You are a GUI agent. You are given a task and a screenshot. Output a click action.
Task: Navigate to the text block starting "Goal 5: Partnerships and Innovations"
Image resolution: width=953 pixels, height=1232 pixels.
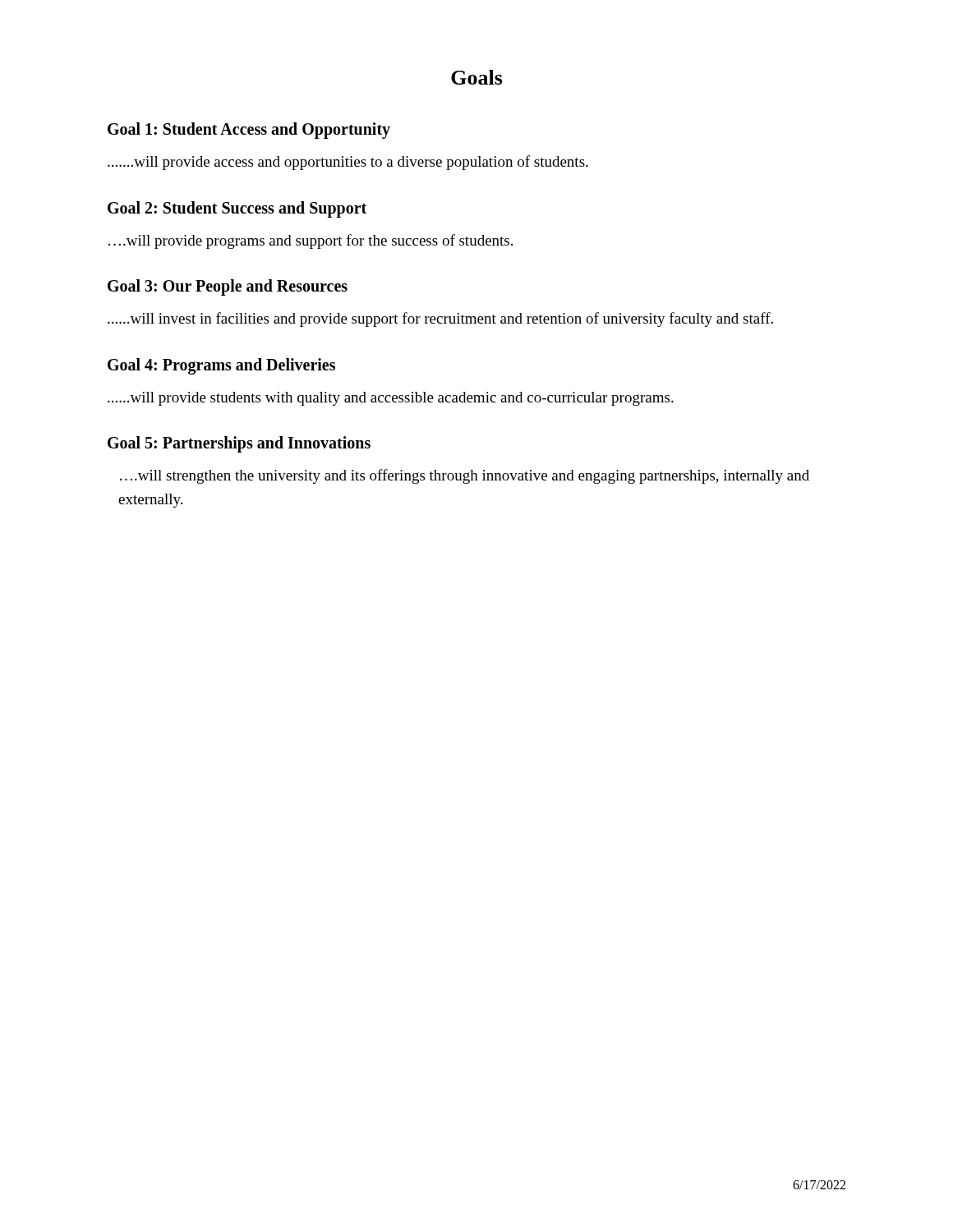coord(239,443)
